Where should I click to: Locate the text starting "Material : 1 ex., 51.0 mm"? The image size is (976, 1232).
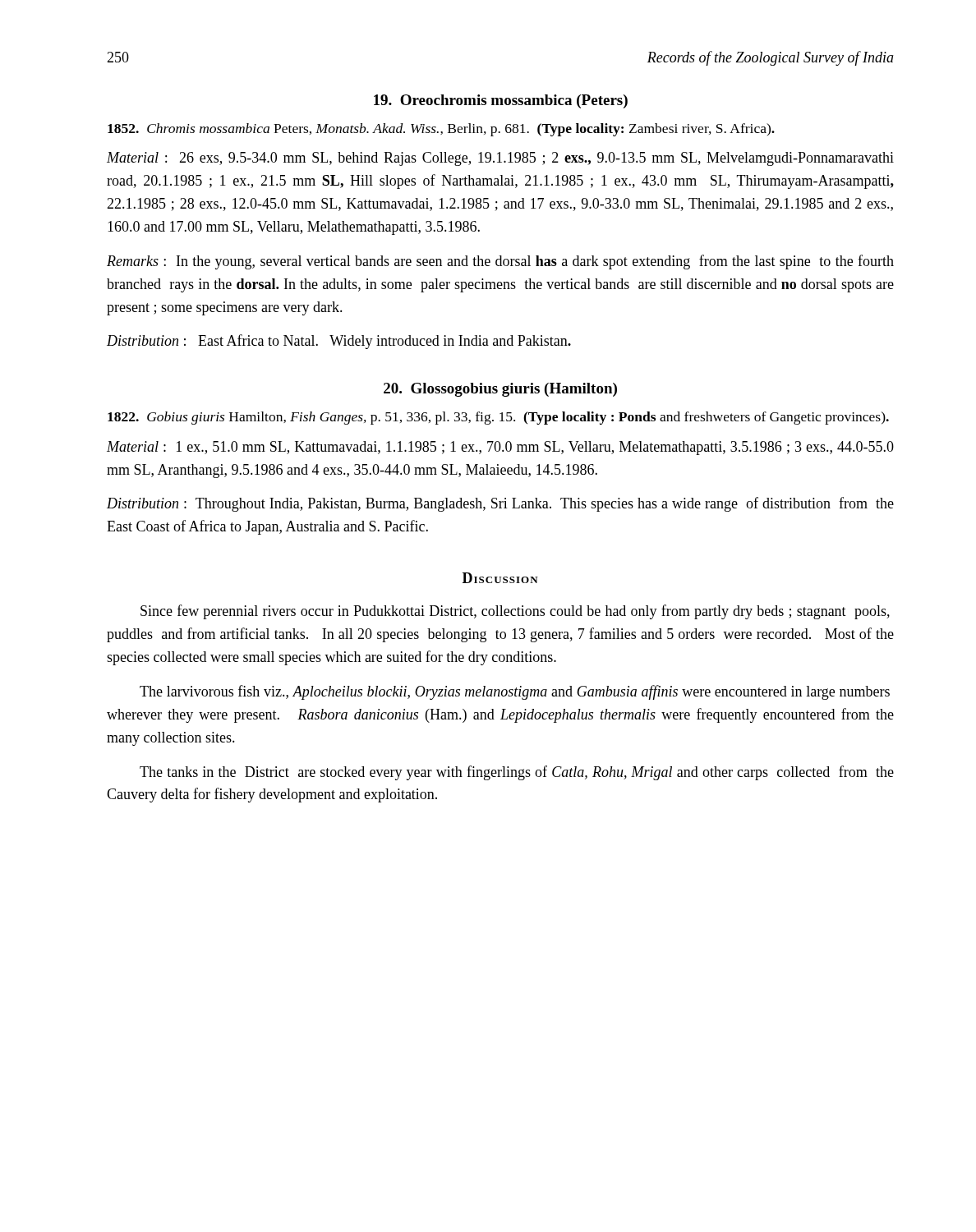(500, 458)
